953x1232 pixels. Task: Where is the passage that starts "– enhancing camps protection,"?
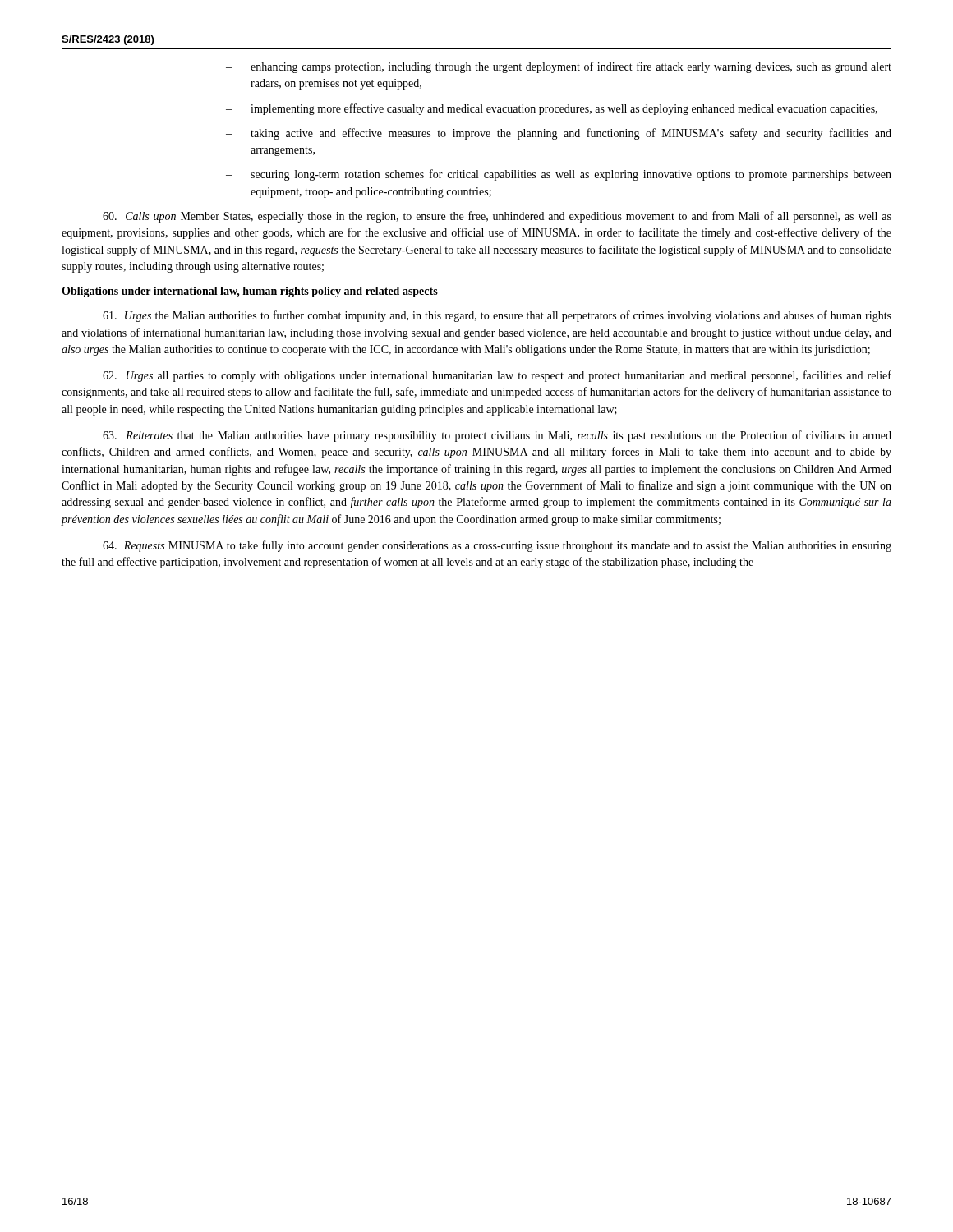pyautogui.click(x=559, y=76)
